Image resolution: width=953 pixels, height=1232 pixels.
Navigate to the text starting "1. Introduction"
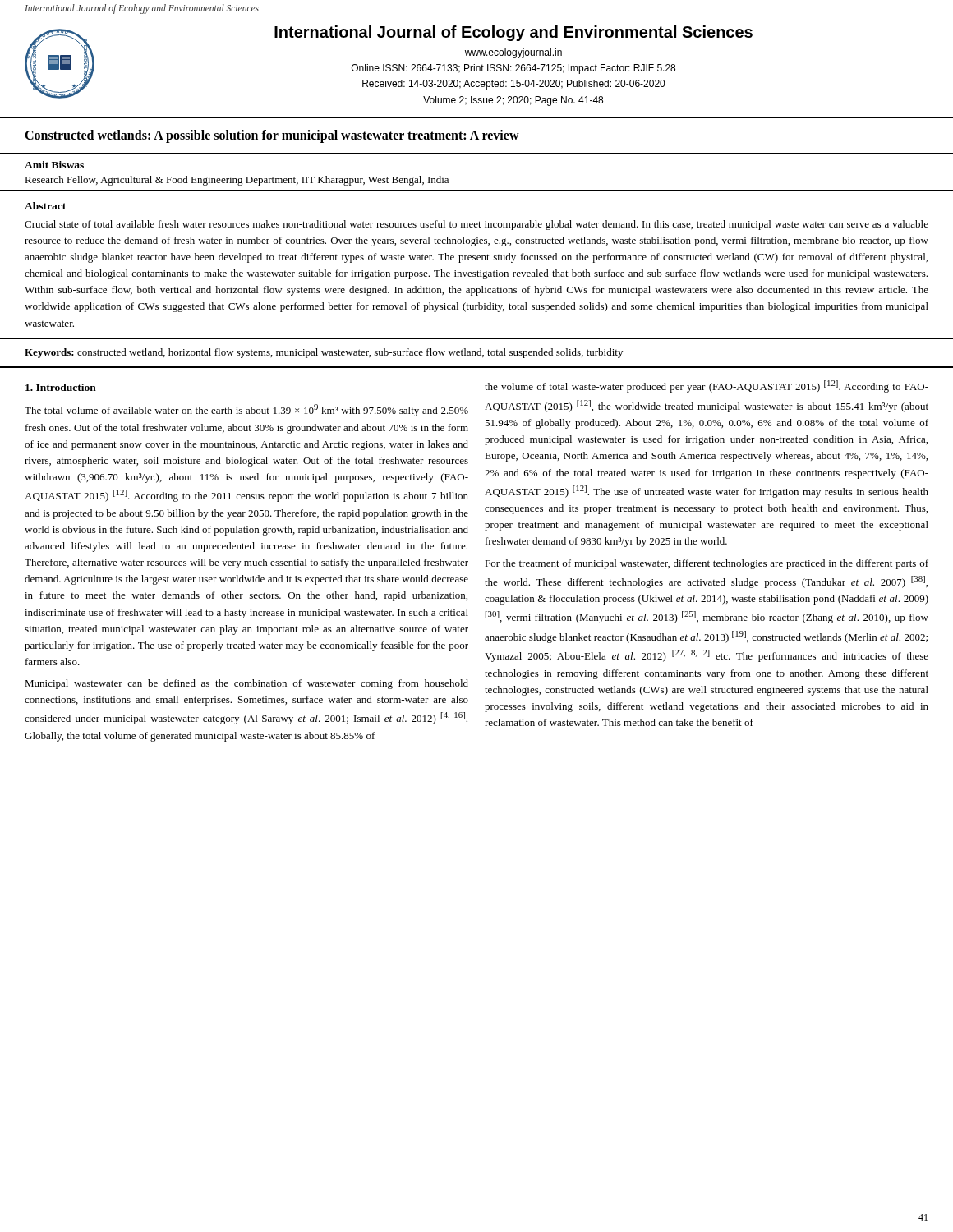pos(60,387)
